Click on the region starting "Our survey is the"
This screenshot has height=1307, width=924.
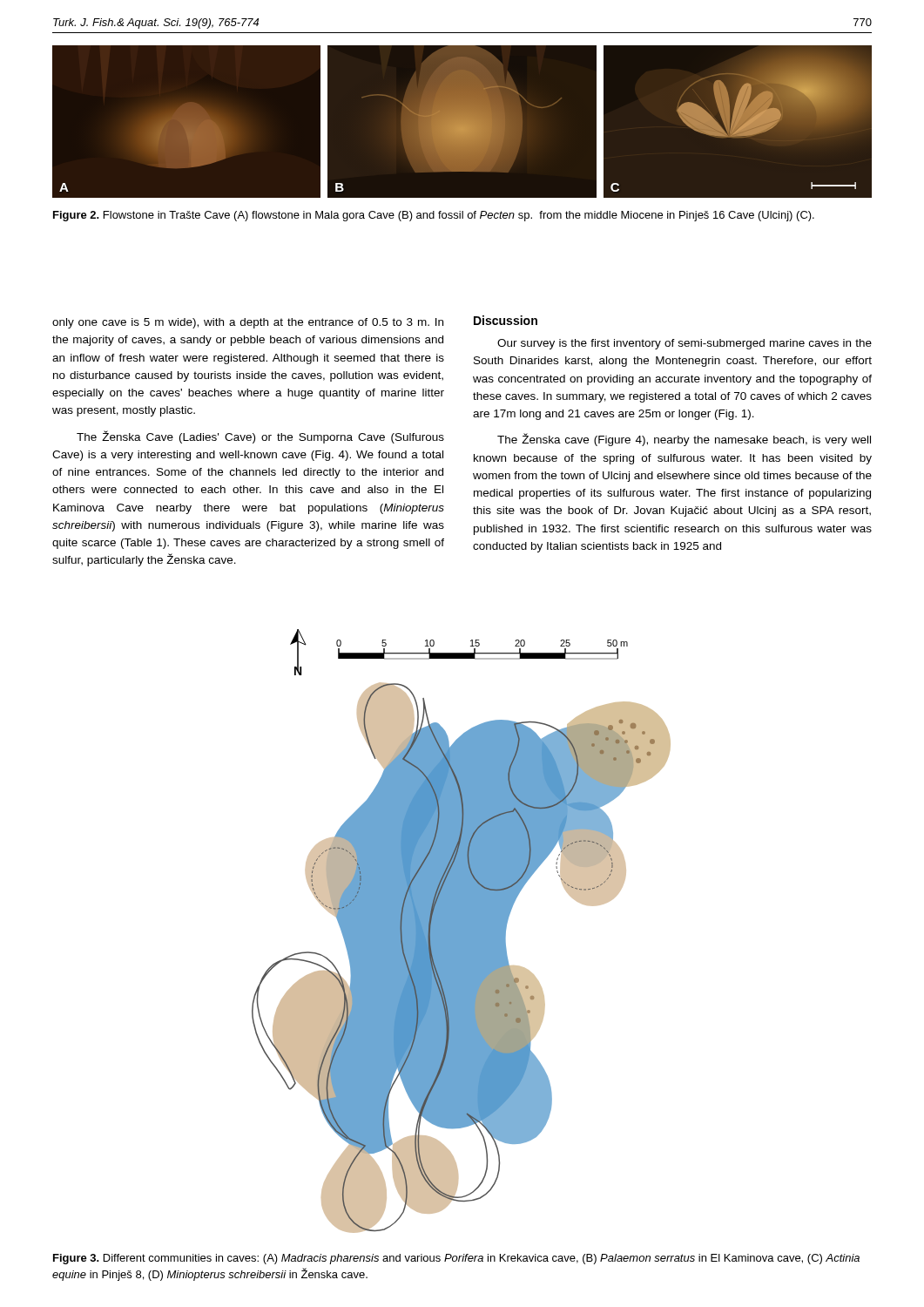[672, 378]
